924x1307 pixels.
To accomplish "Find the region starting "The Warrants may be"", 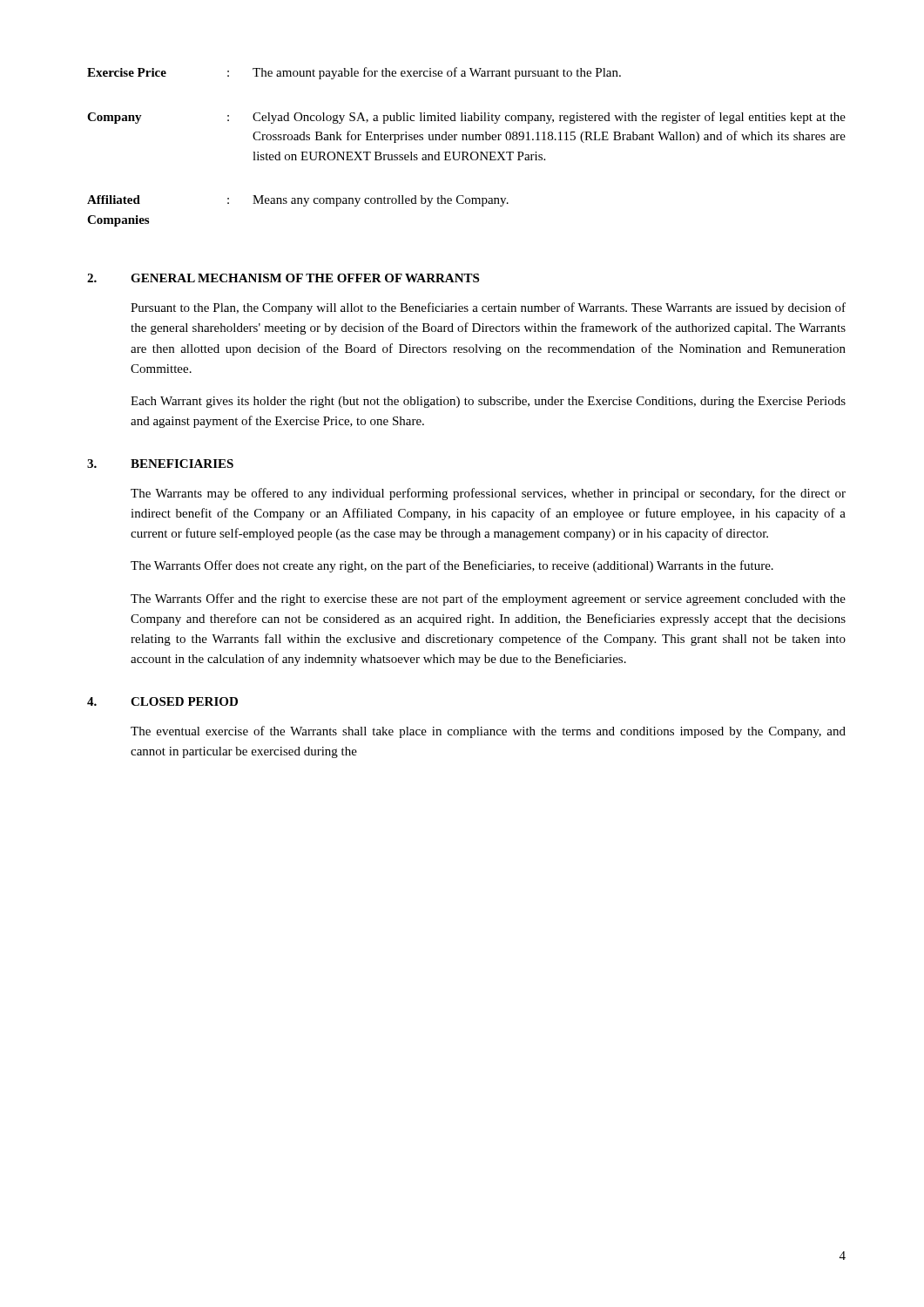I will point(488,513).
